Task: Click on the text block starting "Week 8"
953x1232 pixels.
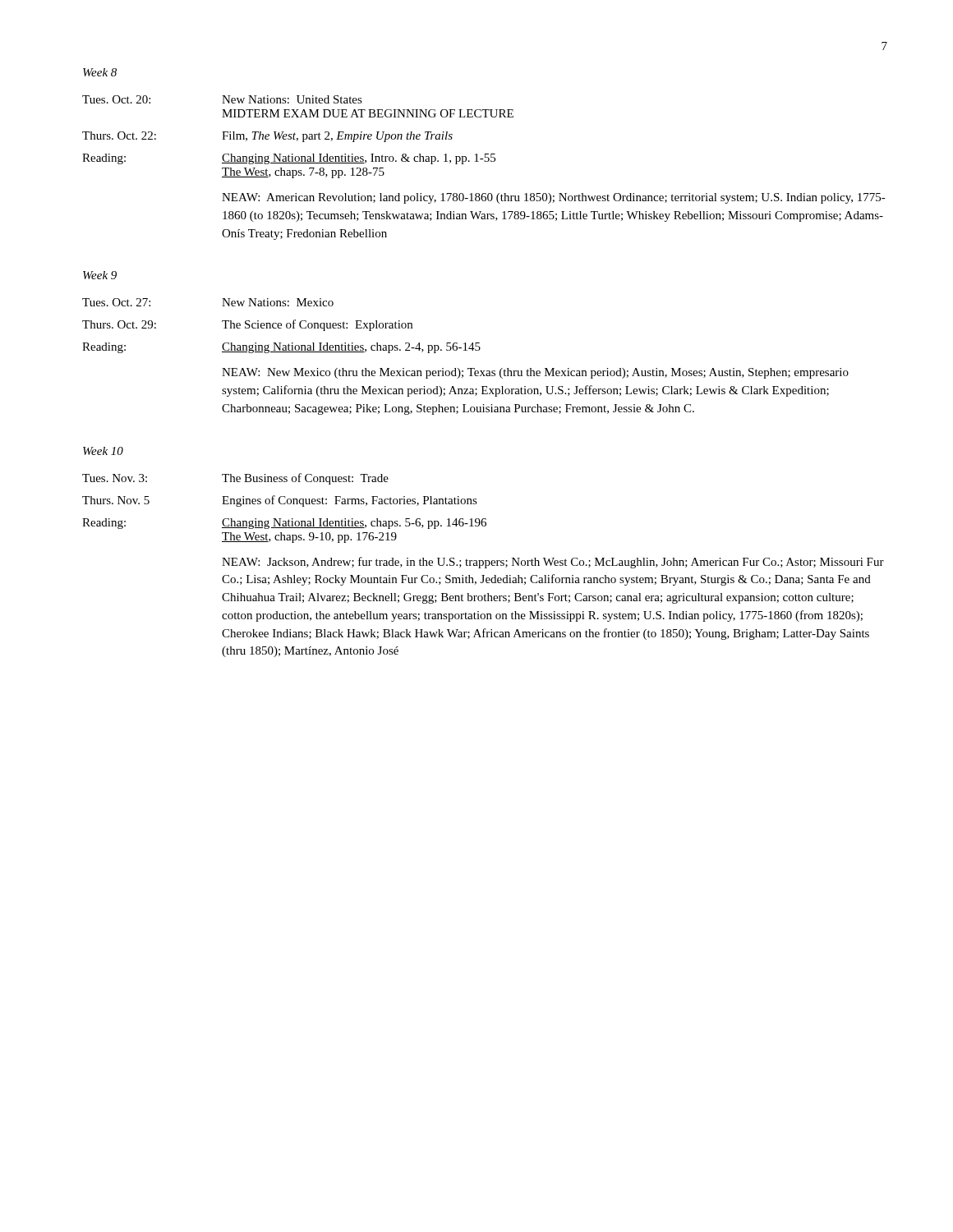Action: pos(100,72)
